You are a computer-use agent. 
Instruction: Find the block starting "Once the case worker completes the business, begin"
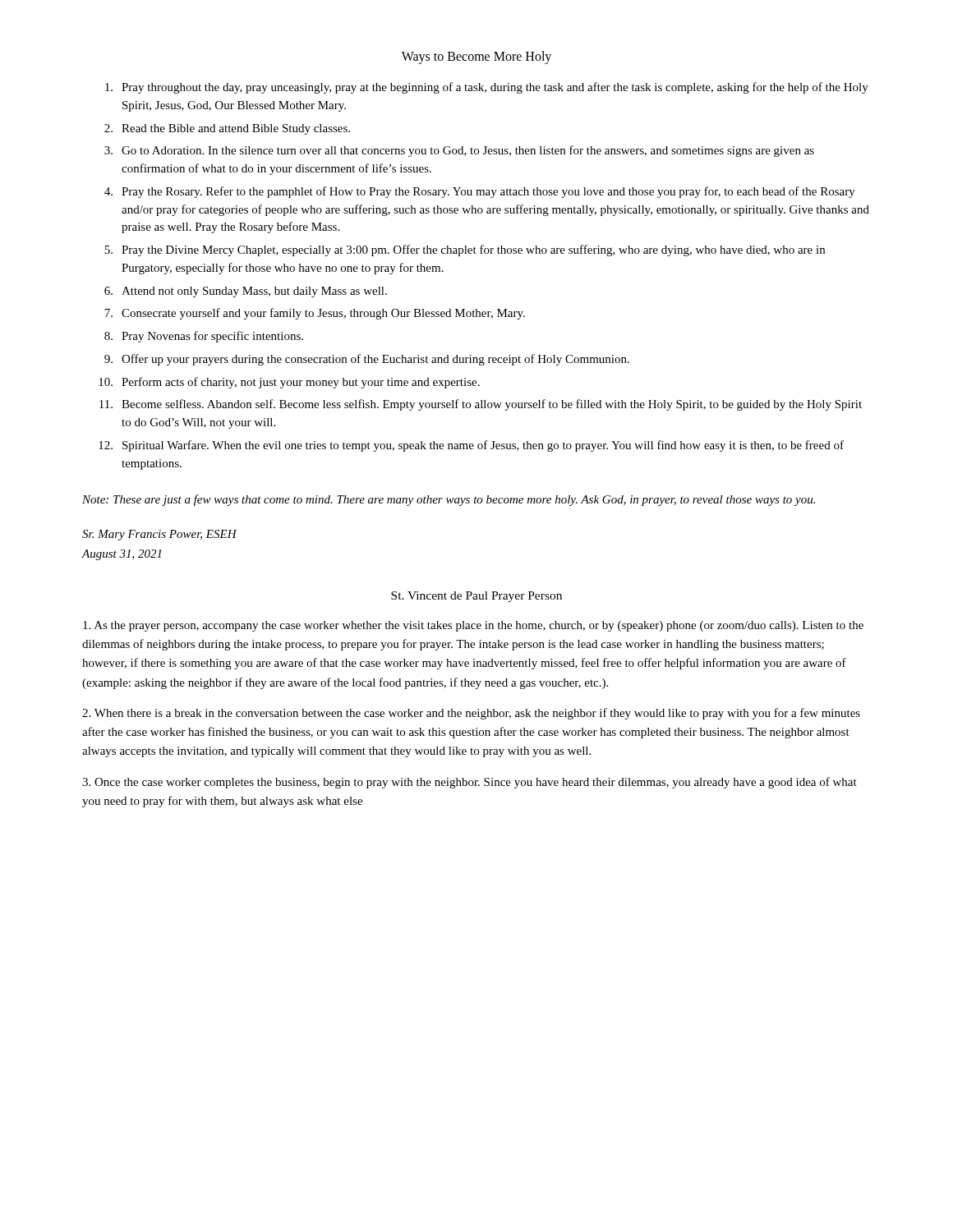[x=469, y=791]
